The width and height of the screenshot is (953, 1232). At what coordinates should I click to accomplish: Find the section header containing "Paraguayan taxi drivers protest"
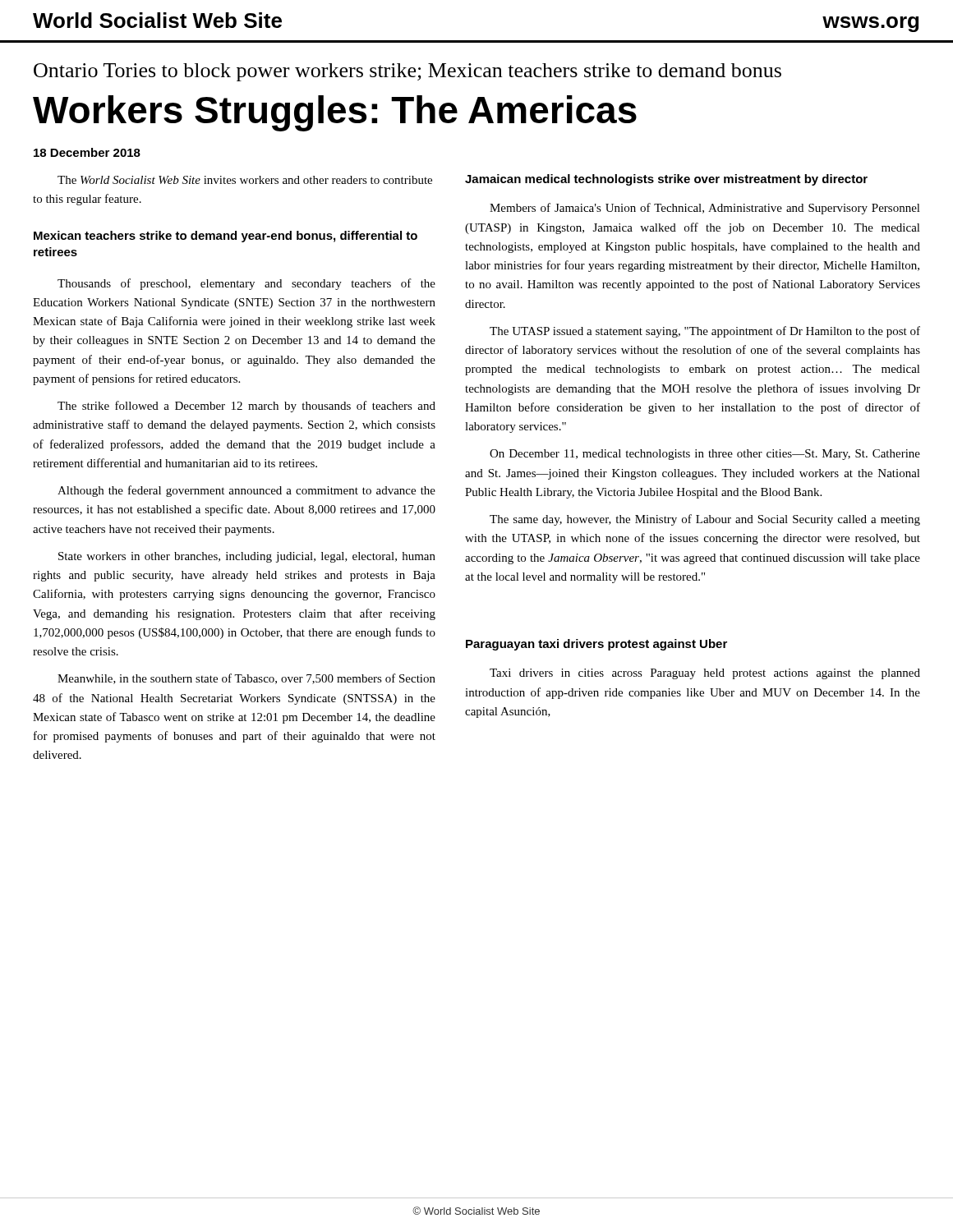pos(596,644)
